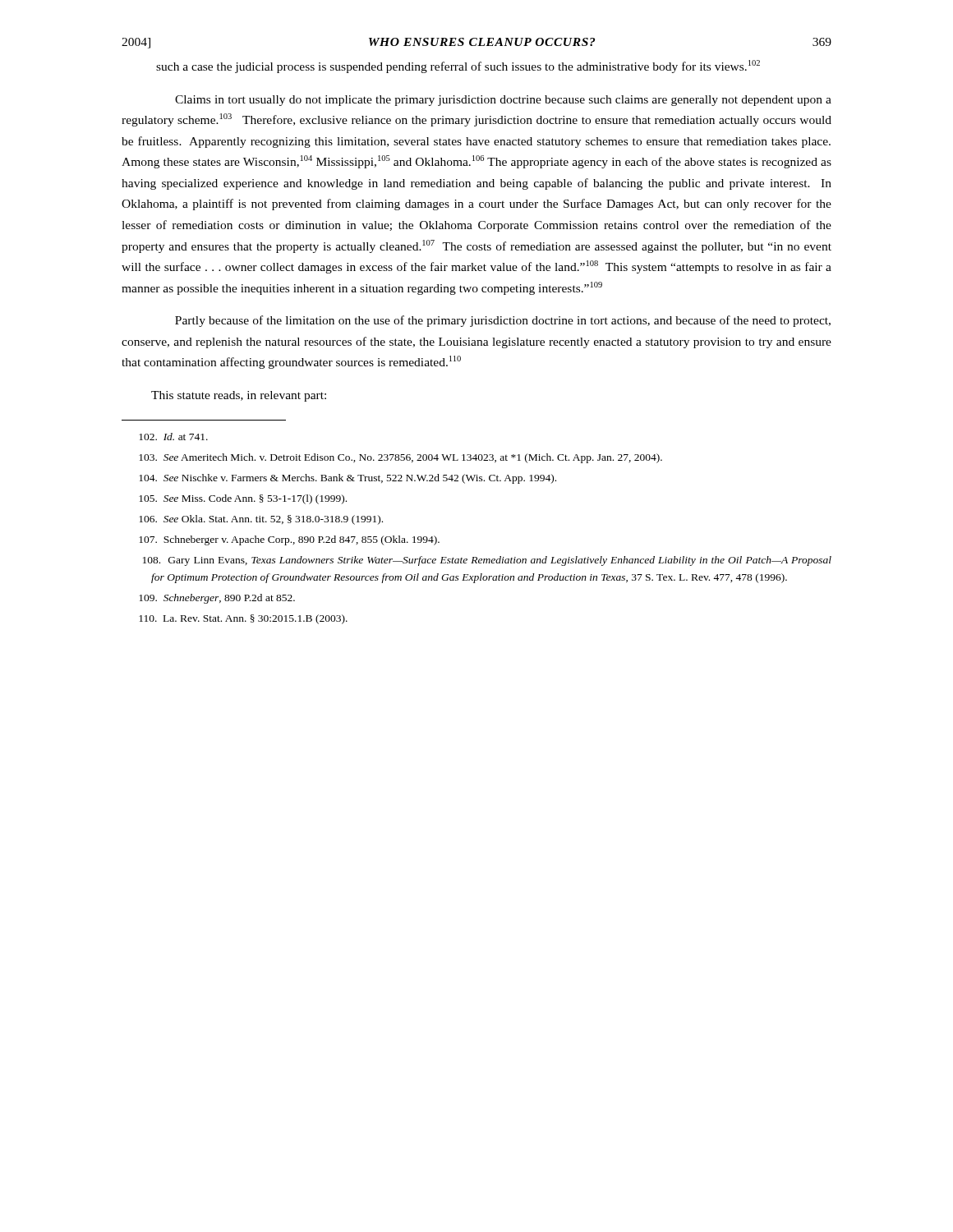Click on the text block that reads "Claims in tort usually do not implicate"
Screen dimensions: 1232x953
point(476,193)
